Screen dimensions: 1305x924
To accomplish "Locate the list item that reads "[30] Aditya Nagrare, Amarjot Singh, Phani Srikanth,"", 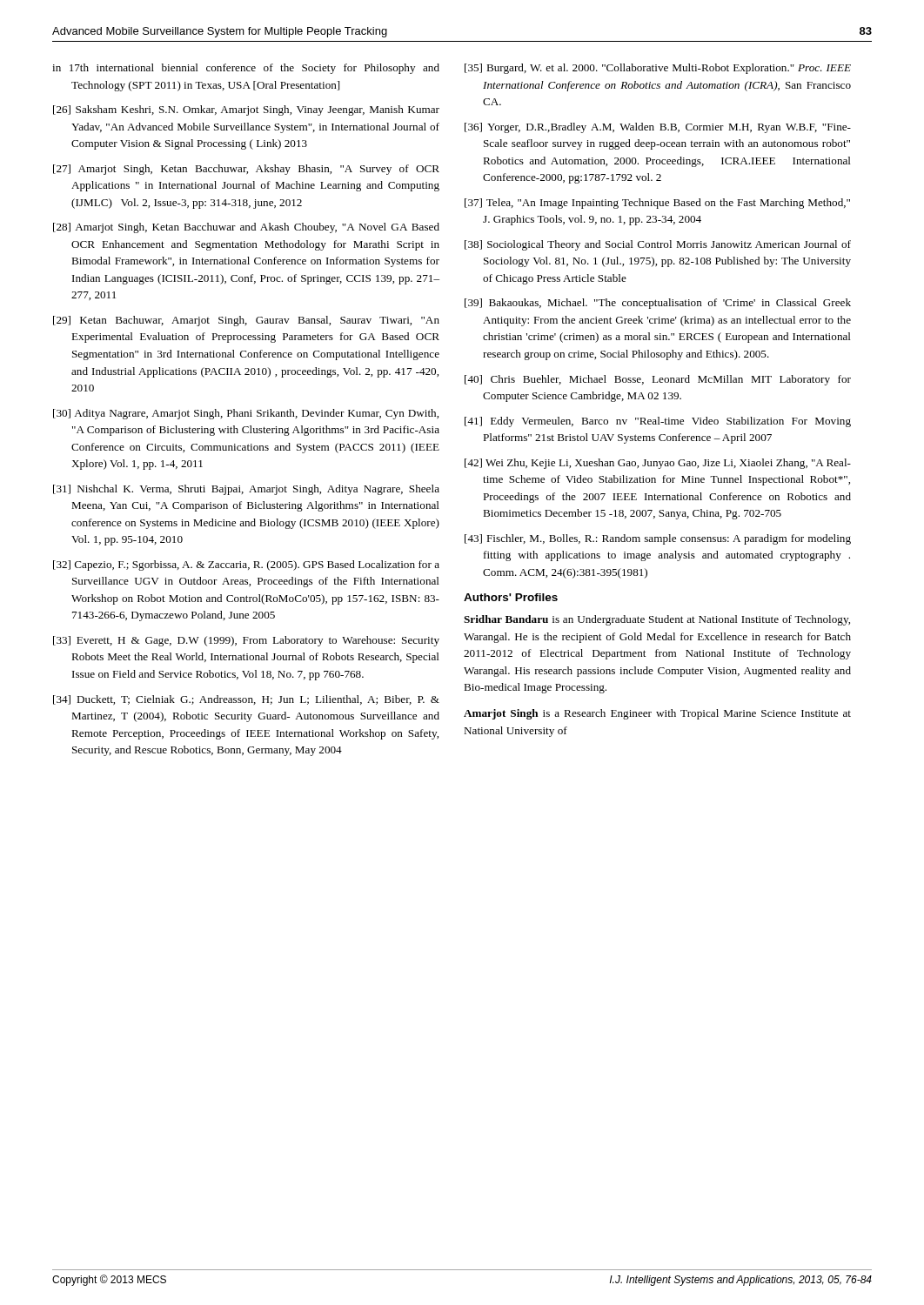I will [246, 438].
